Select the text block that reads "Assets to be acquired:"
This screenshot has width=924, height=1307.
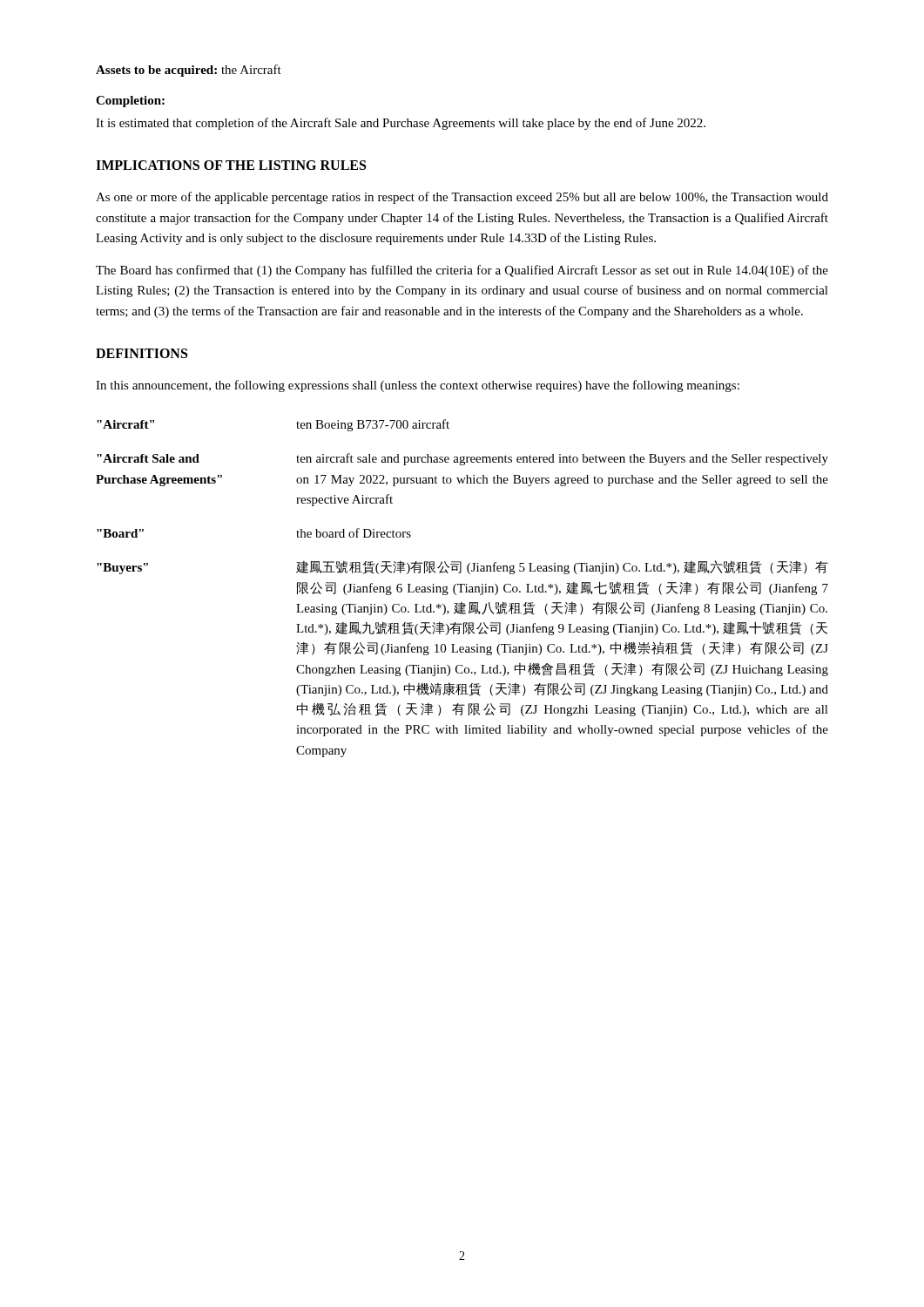point(188,70)
